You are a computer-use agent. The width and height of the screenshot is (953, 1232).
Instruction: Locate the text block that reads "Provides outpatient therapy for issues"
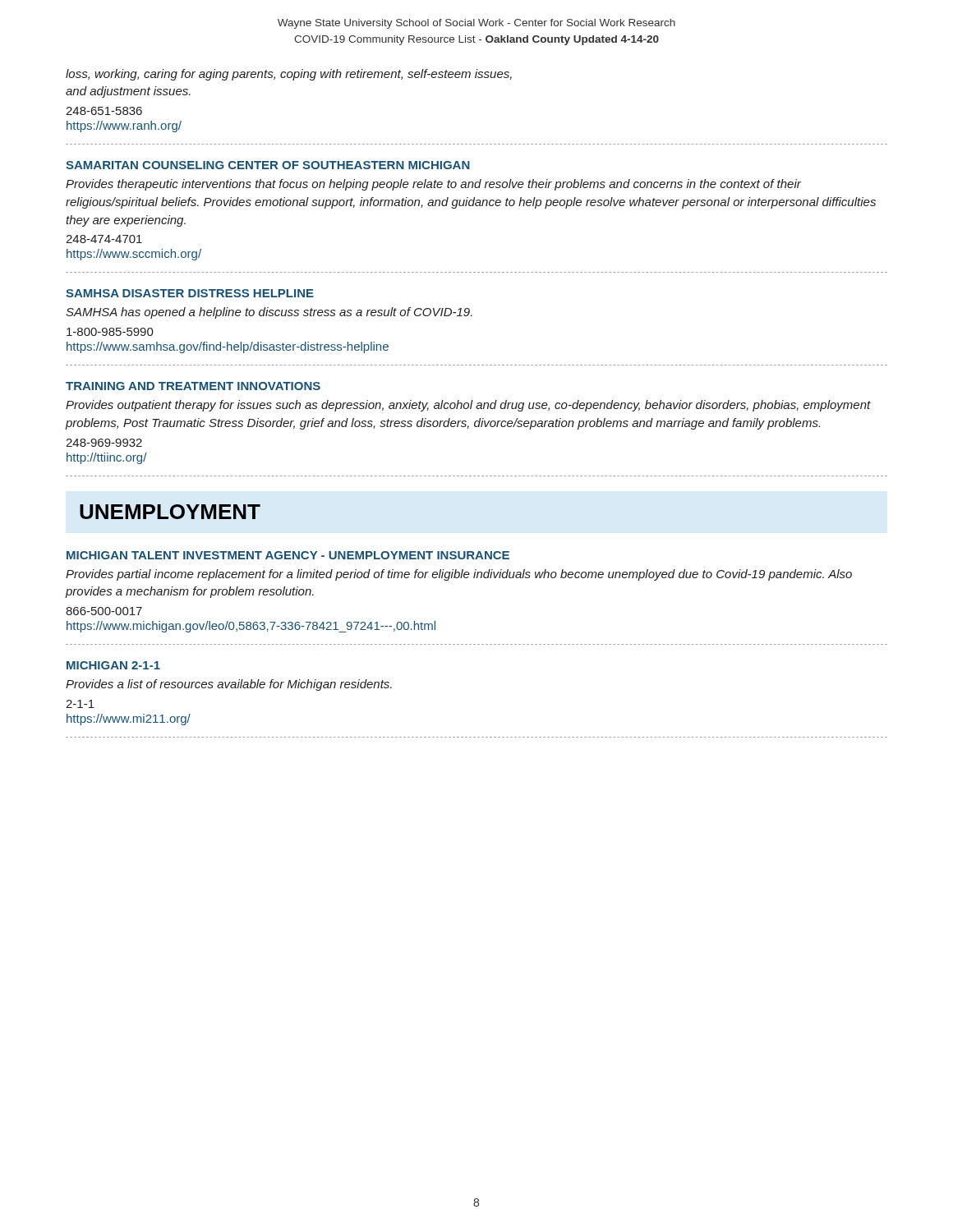click(x=476, y=430)
